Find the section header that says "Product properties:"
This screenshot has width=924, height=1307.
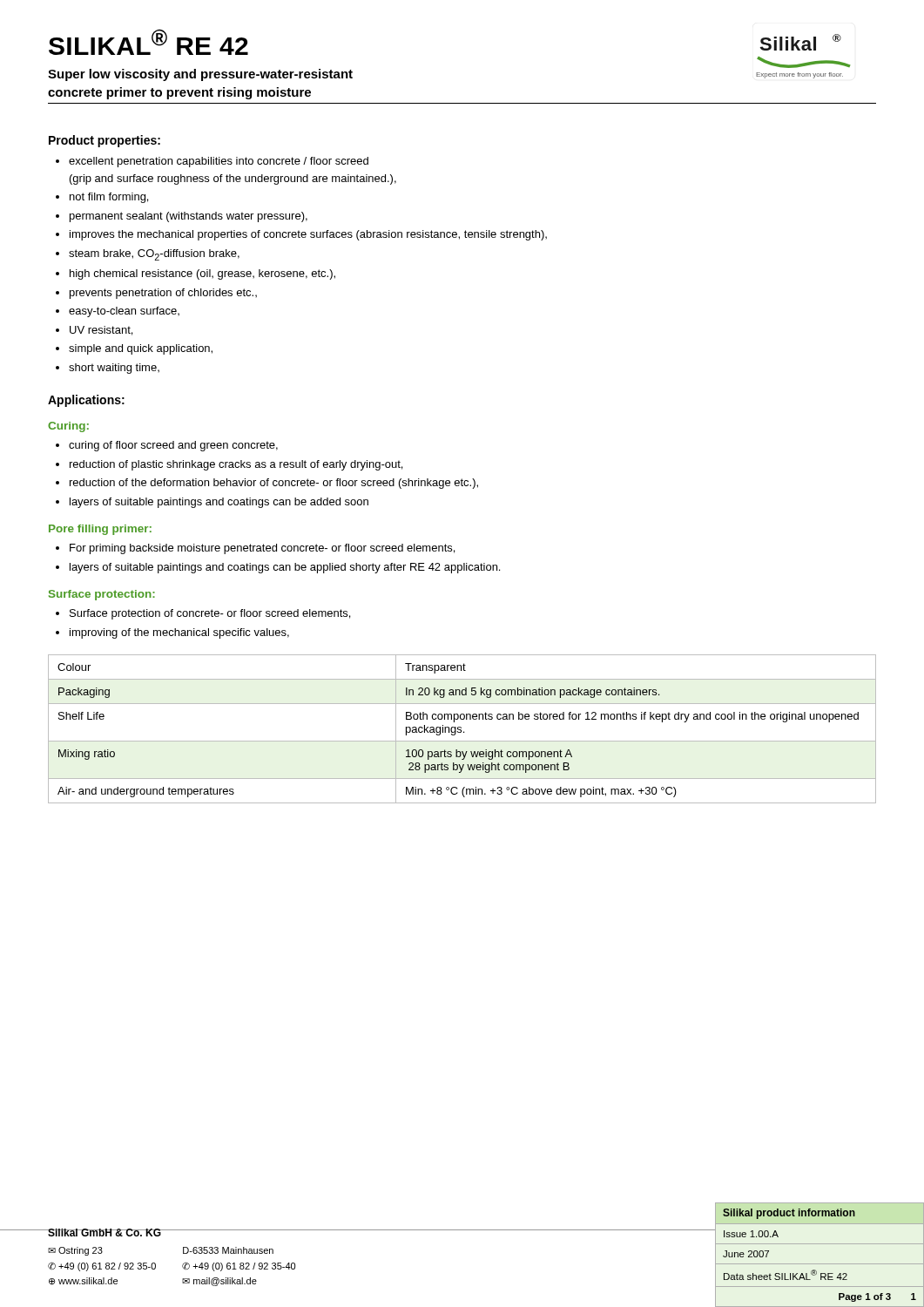tap(104, 140)
